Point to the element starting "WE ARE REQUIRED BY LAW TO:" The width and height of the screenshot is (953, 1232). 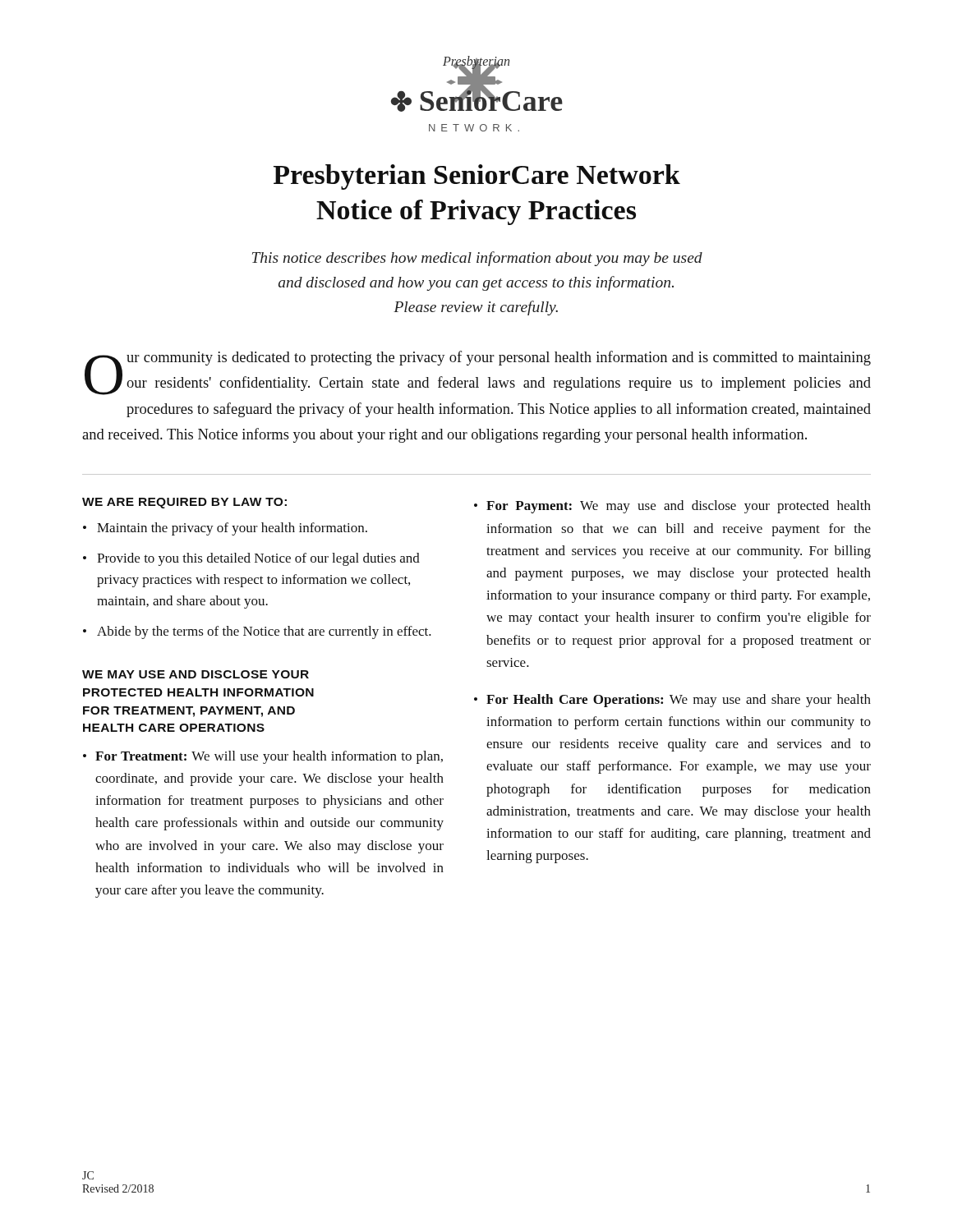(x=185, y=502)
